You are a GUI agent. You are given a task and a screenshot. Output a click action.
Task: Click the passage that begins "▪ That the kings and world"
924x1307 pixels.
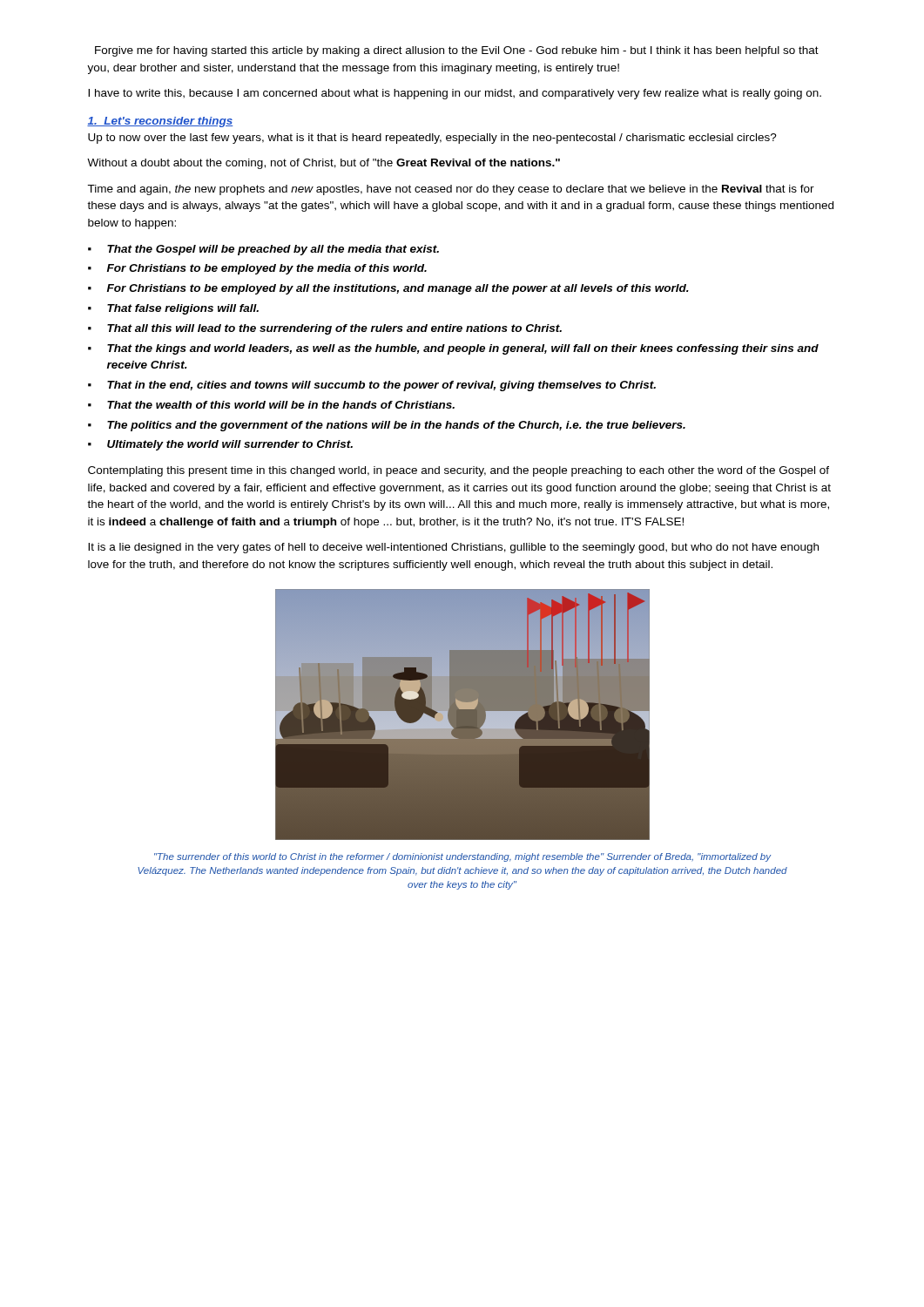(462, 357)
